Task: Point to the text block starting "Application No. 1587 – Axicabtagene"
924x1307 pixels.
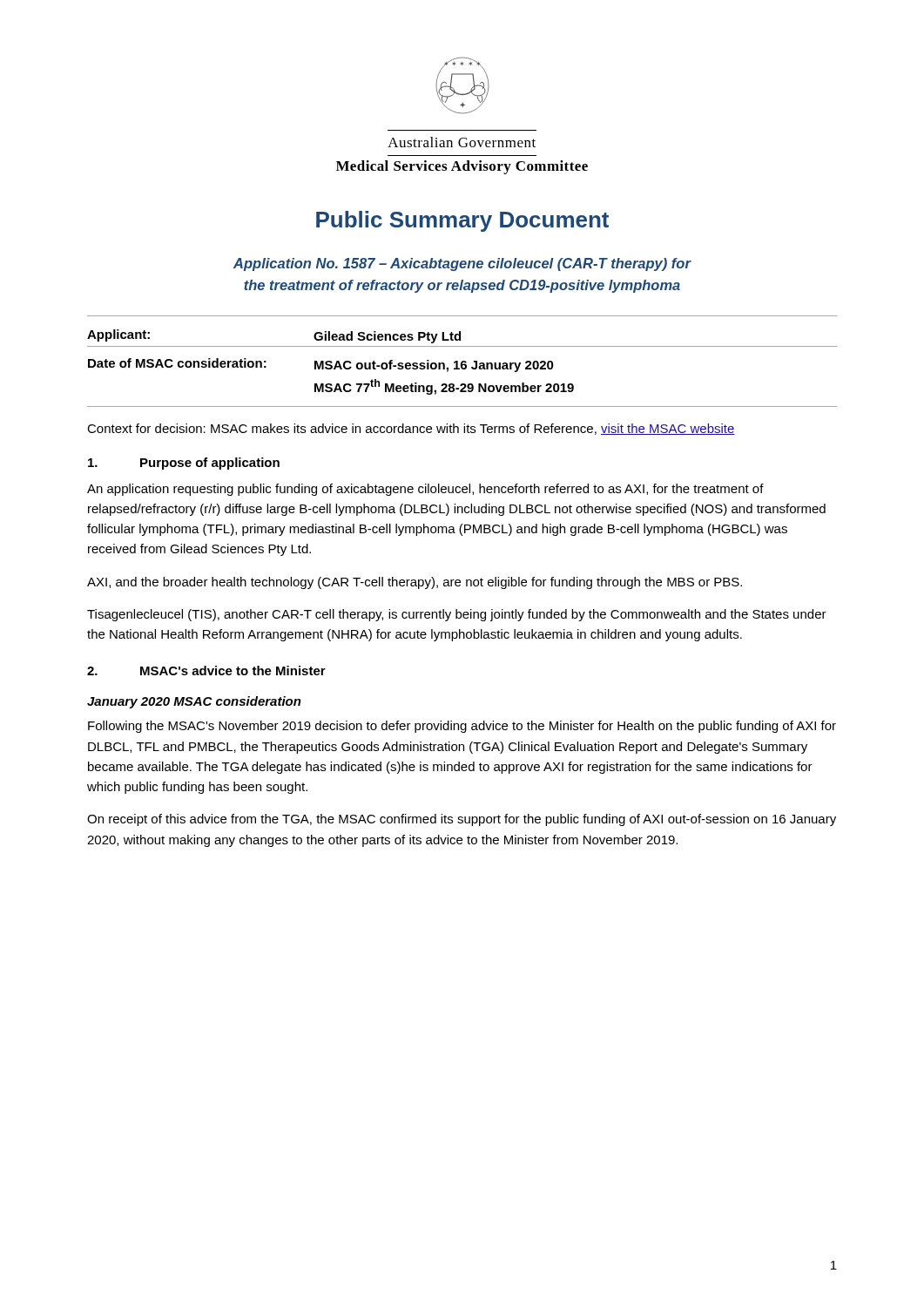Action: click(462, 274)
